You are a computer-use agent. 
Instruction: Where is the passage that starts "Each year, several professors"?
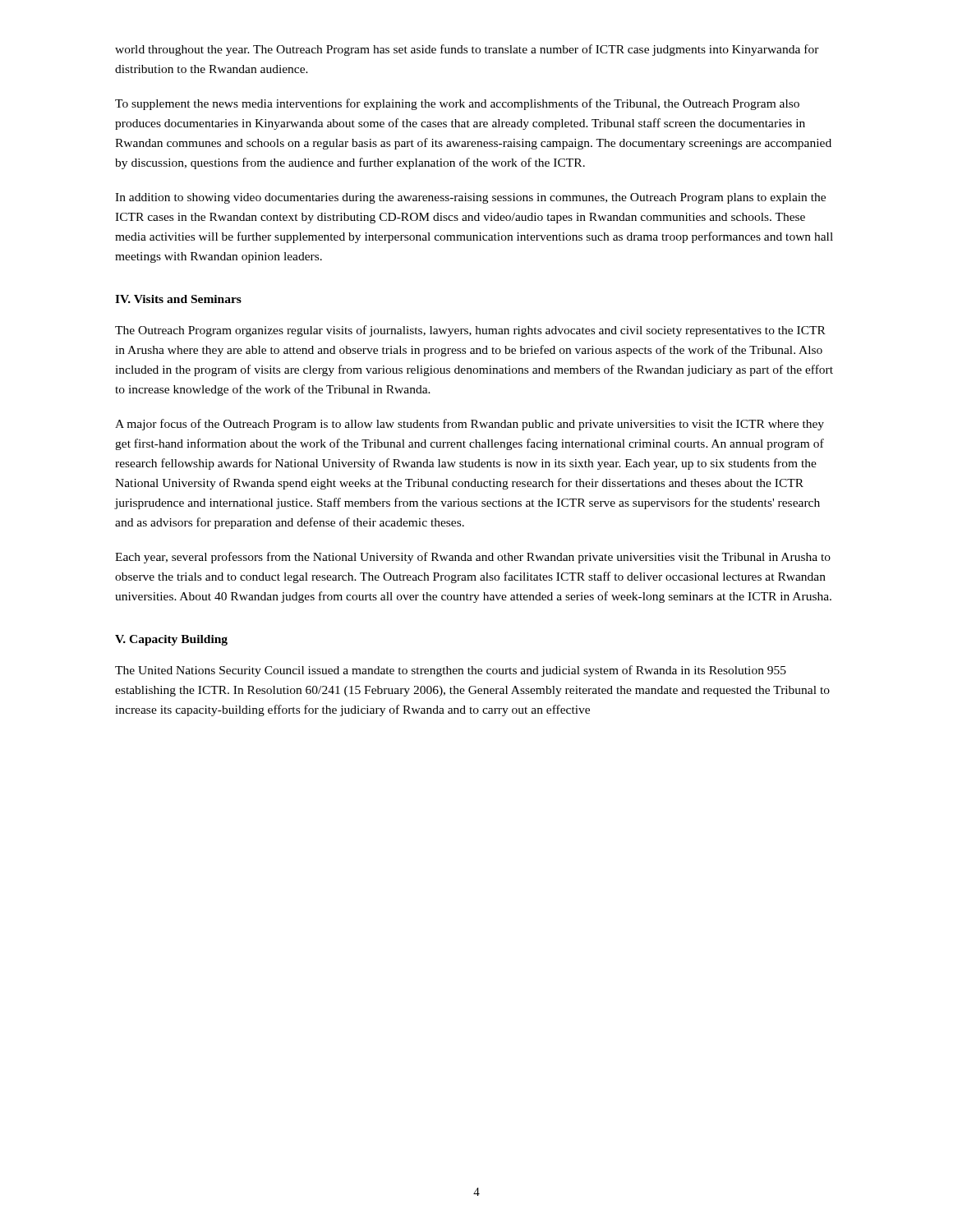[x=474, y=576]
